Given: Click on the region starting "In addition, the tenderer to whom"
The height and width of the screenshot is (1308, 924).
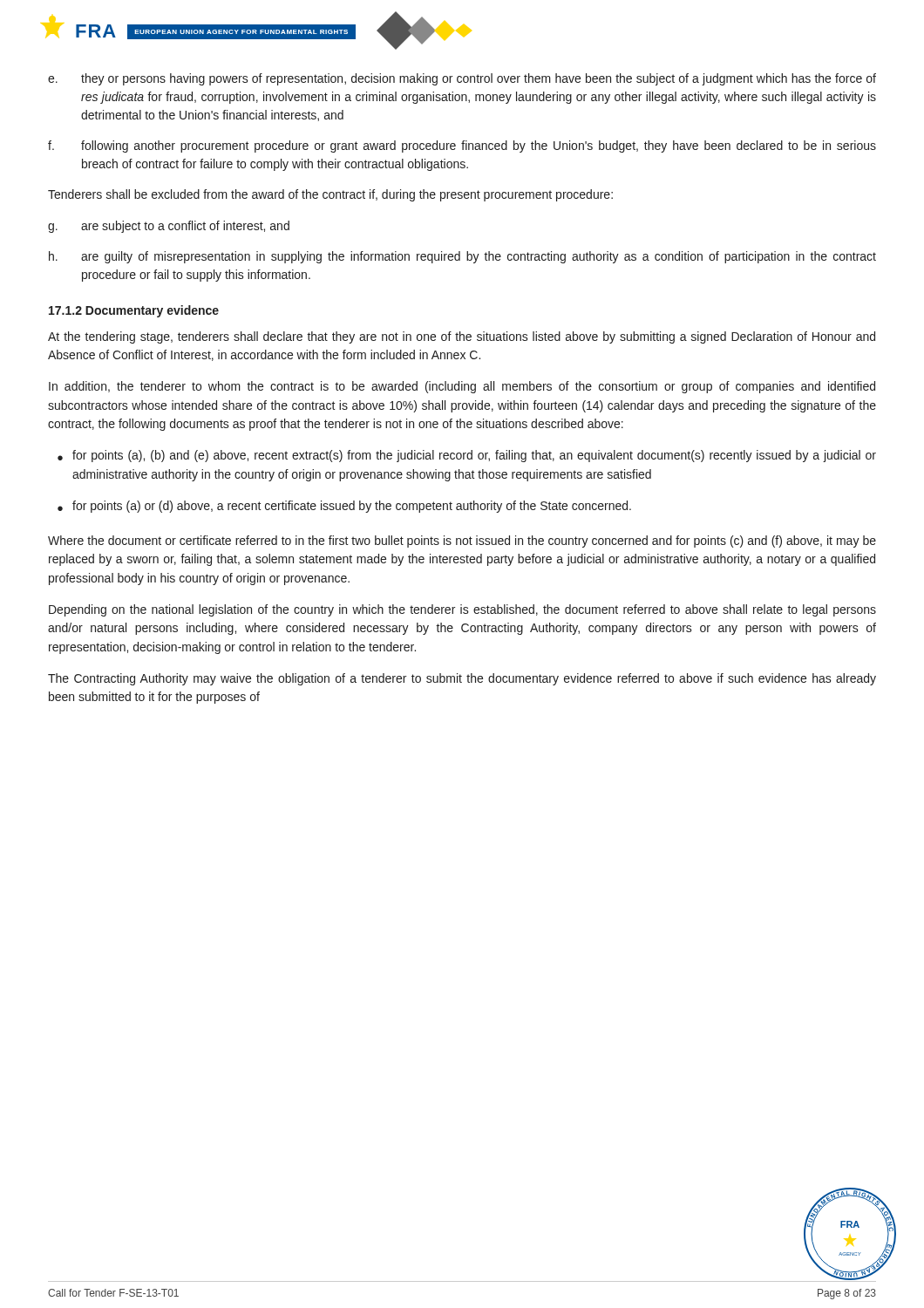Looking at the screenshot, I should pos(462,405).
